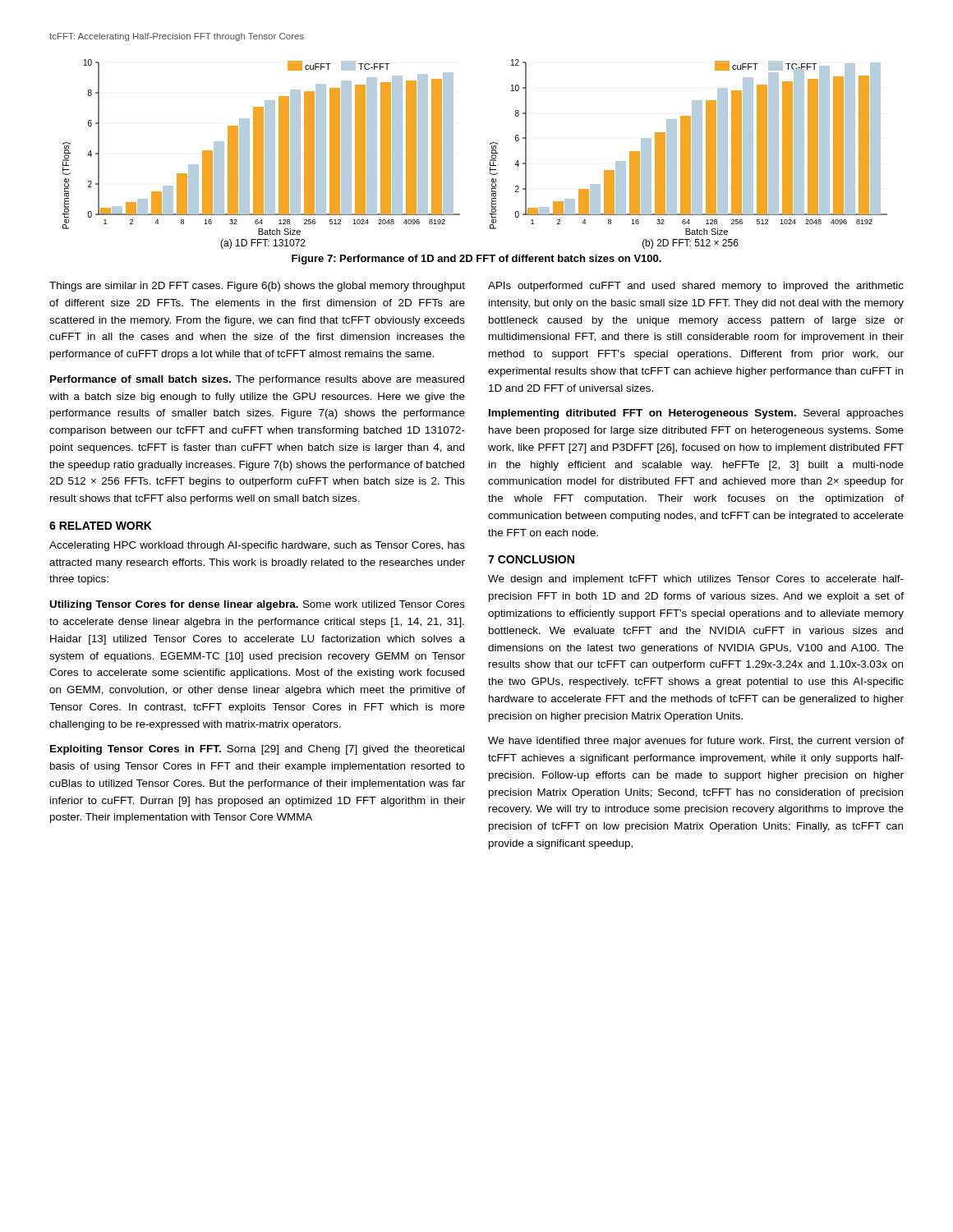Click the passage that begins "Utilizing Tensor Cores for dense linear algebra."

[257, 664]
